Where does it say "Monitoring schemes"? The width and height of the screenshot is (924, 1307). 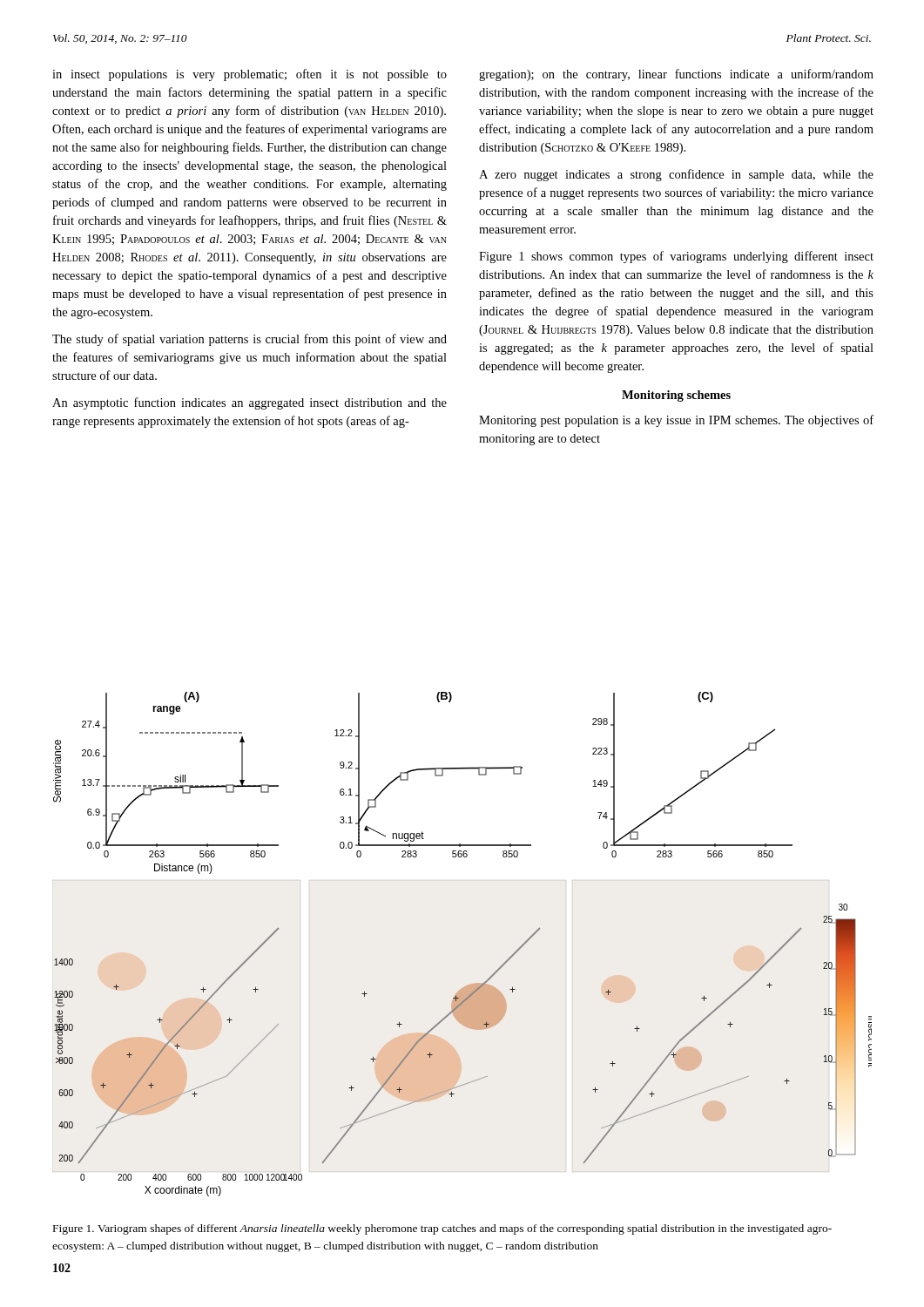point(676,395)
